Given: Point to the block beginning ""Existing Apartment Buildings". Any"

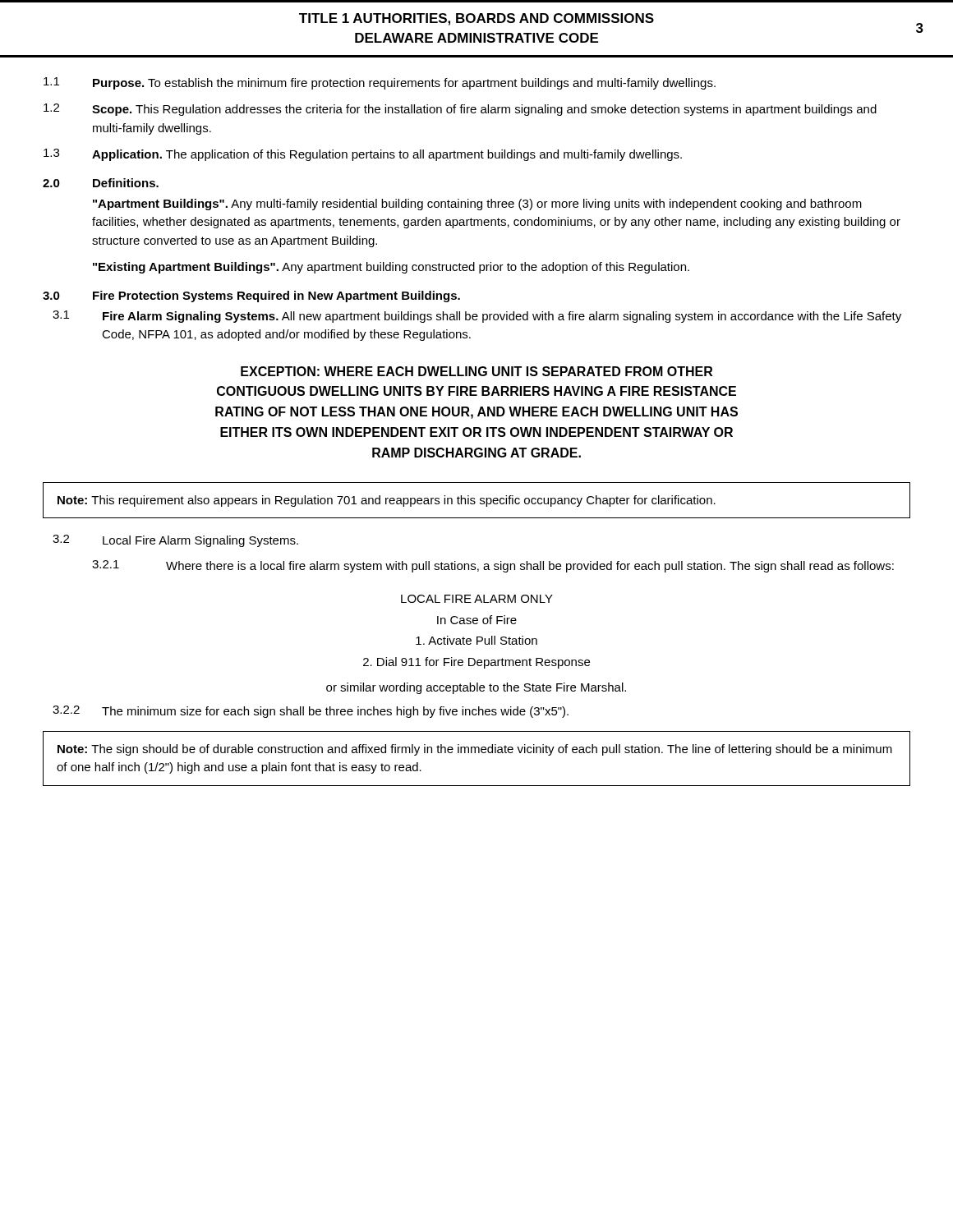Looking at the screenshot, I should [x=391, y=267].
